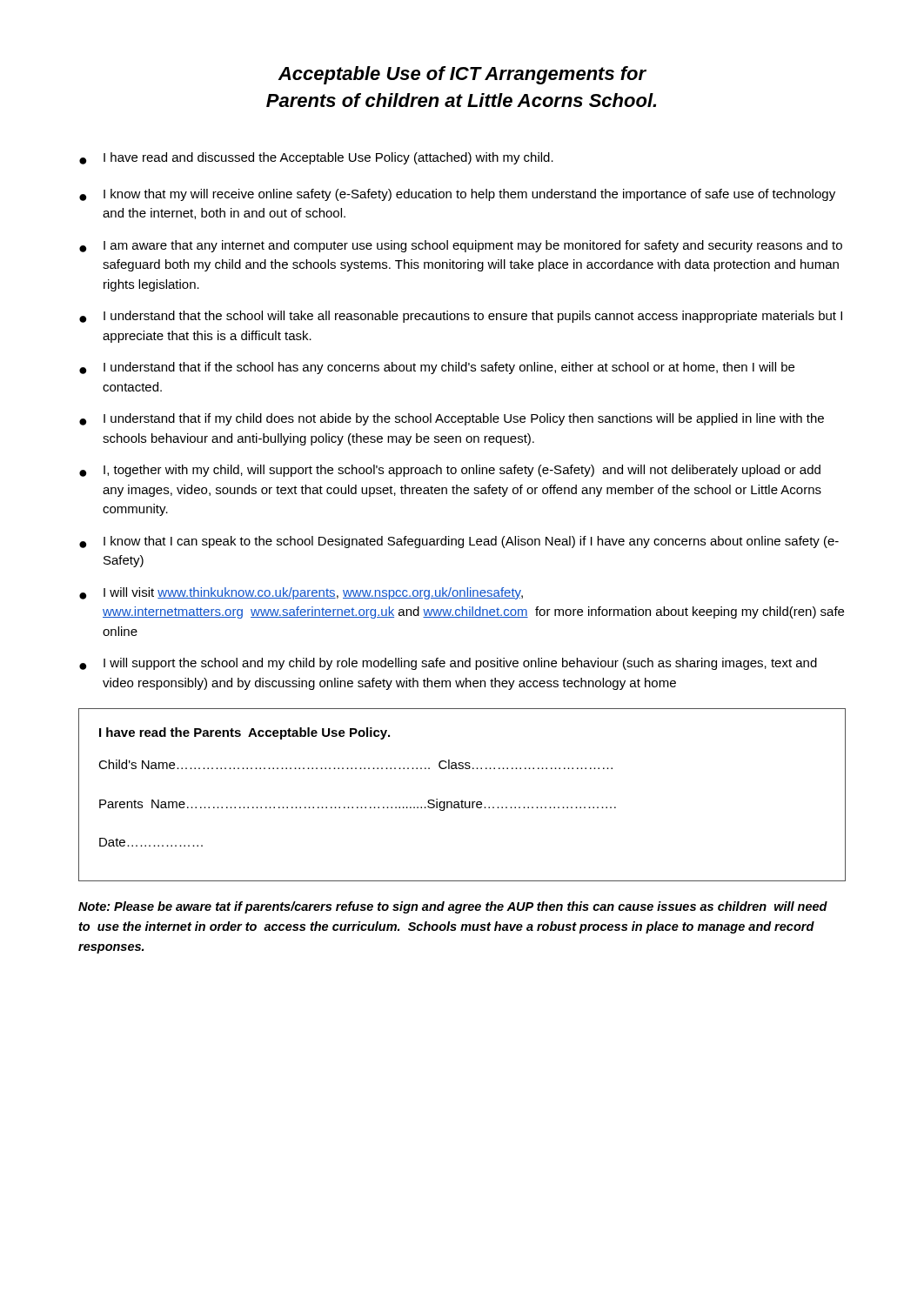Navigate to the block starting "● I understand that the school"
This screenshot has height=1305, width=924.
tap(462, 326)
